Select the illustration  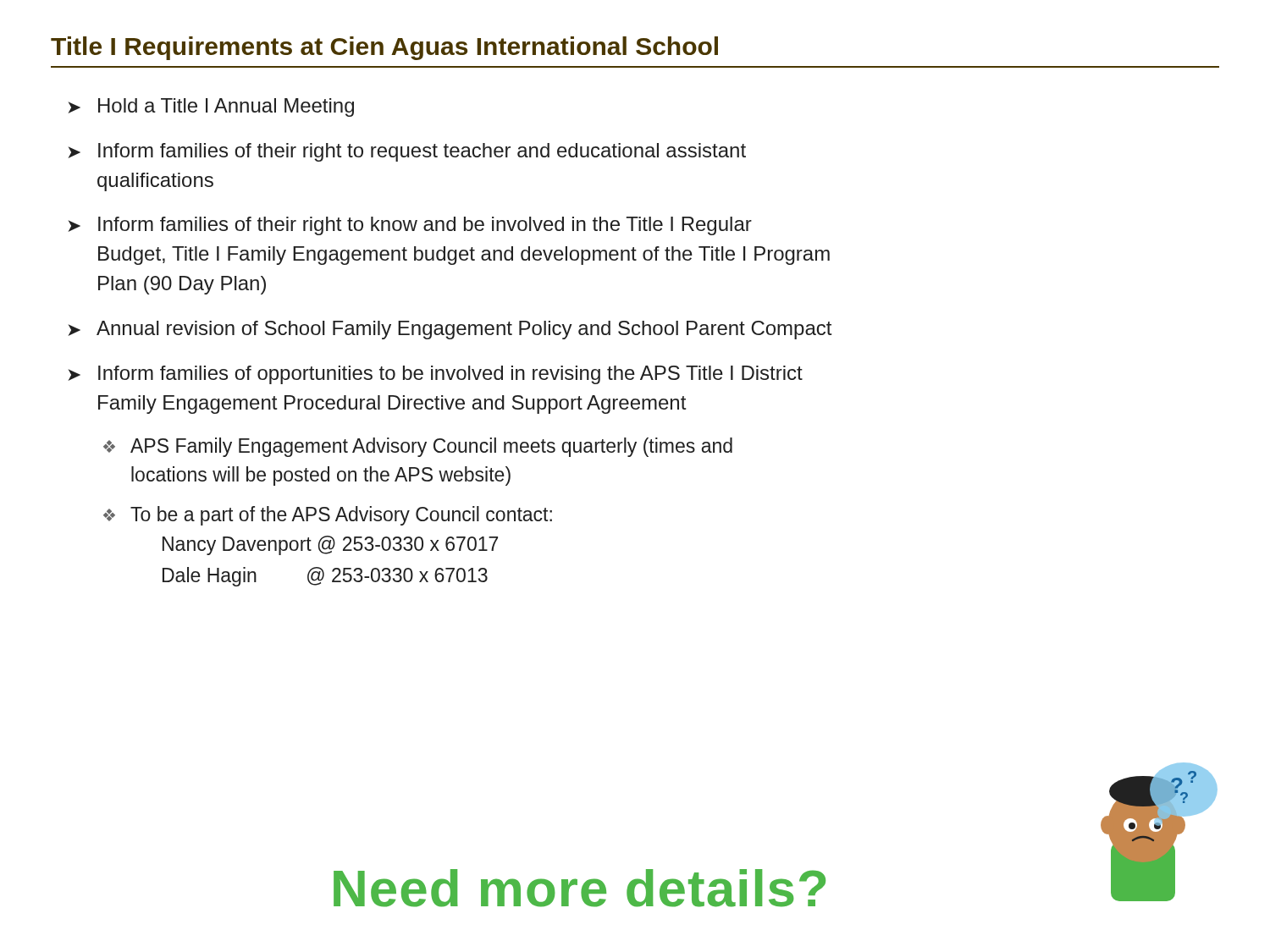tap(1147, 834)
